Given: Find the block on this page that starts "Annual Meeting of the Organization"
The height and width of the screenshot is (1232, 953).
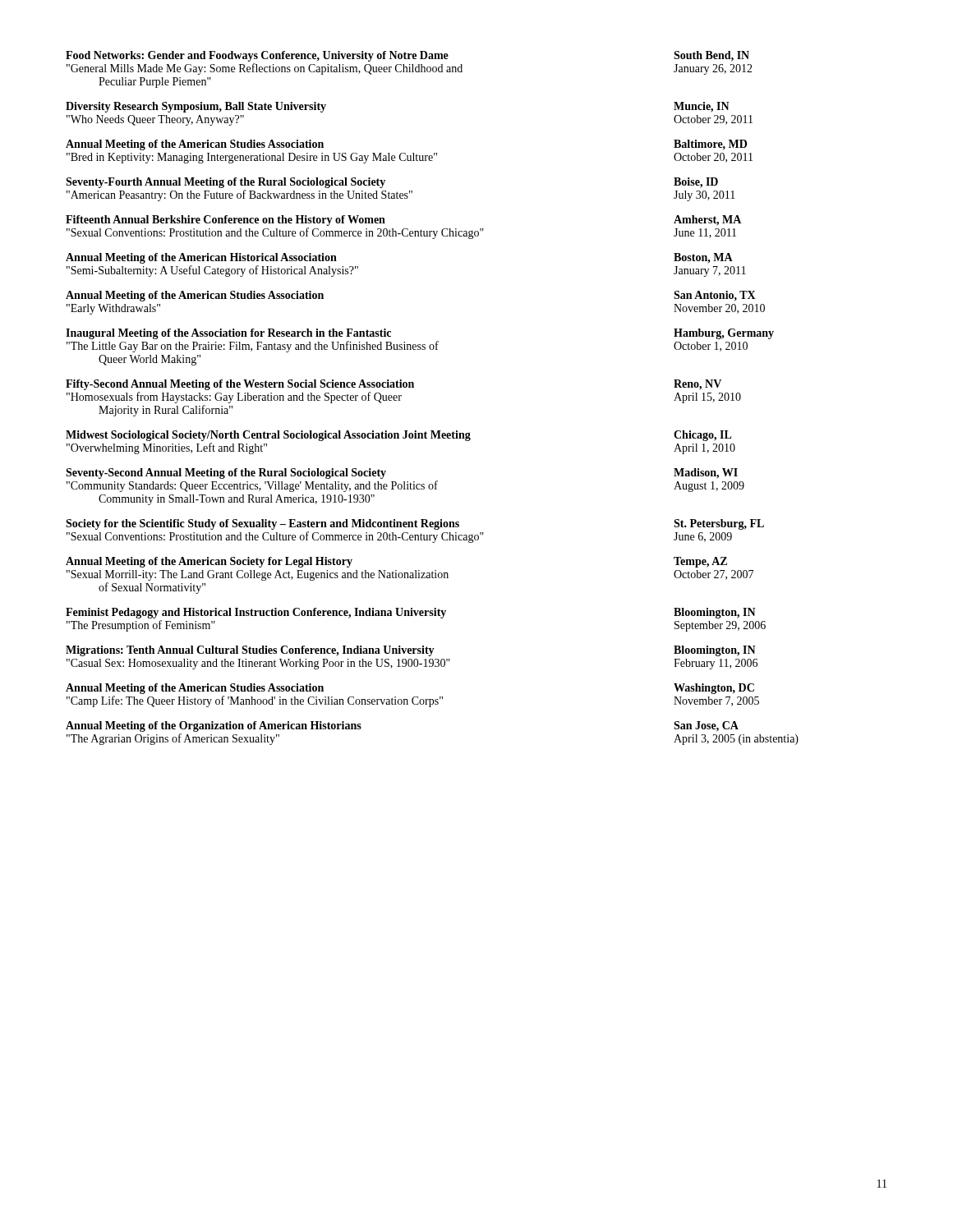Looking at the screenshot, I should pyautogui.click(x=201, y=726).
